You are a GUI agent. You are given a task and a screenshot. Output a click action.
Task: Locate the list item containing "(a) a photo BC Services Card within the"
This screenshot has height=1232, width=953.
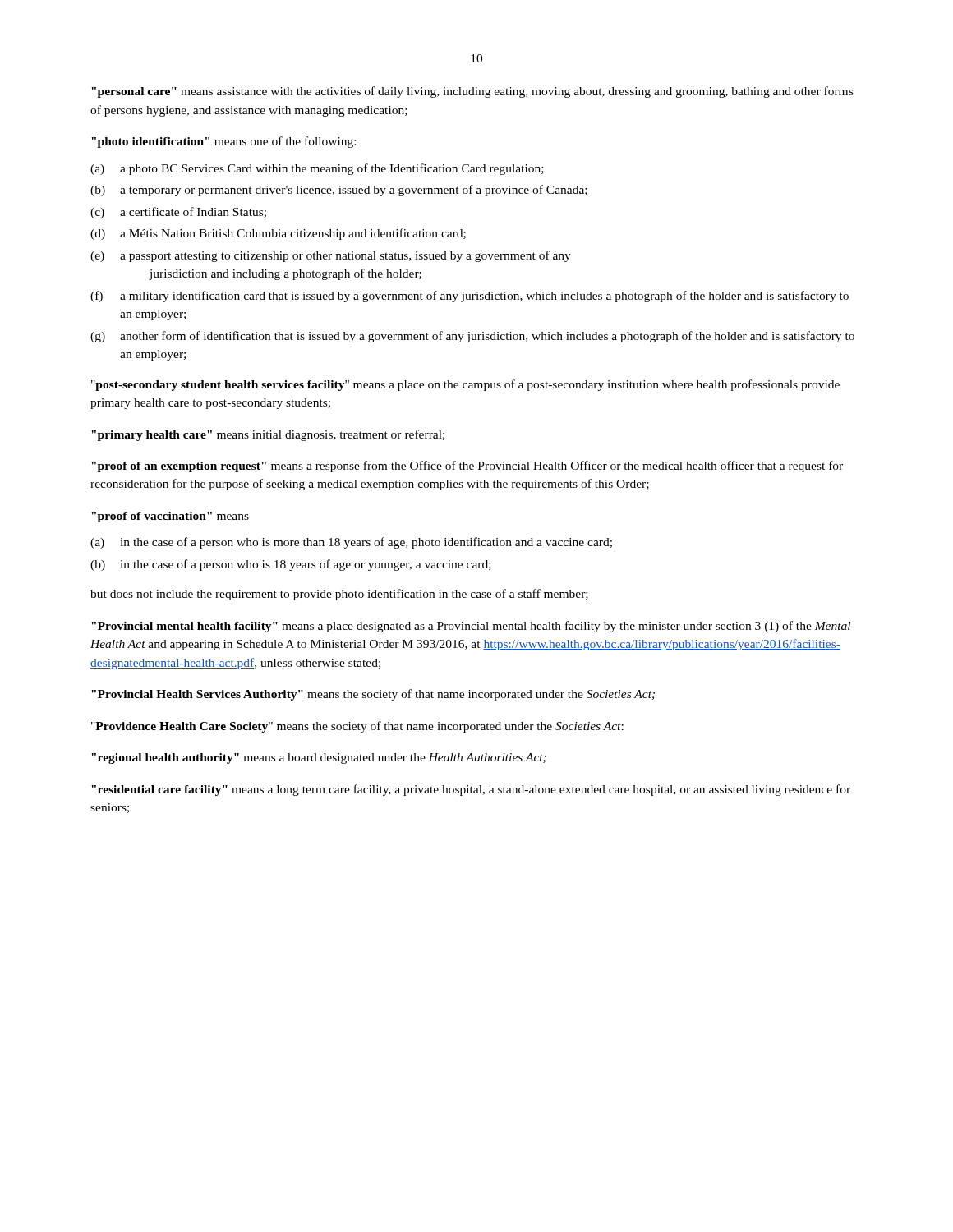[x=476, y=168]
